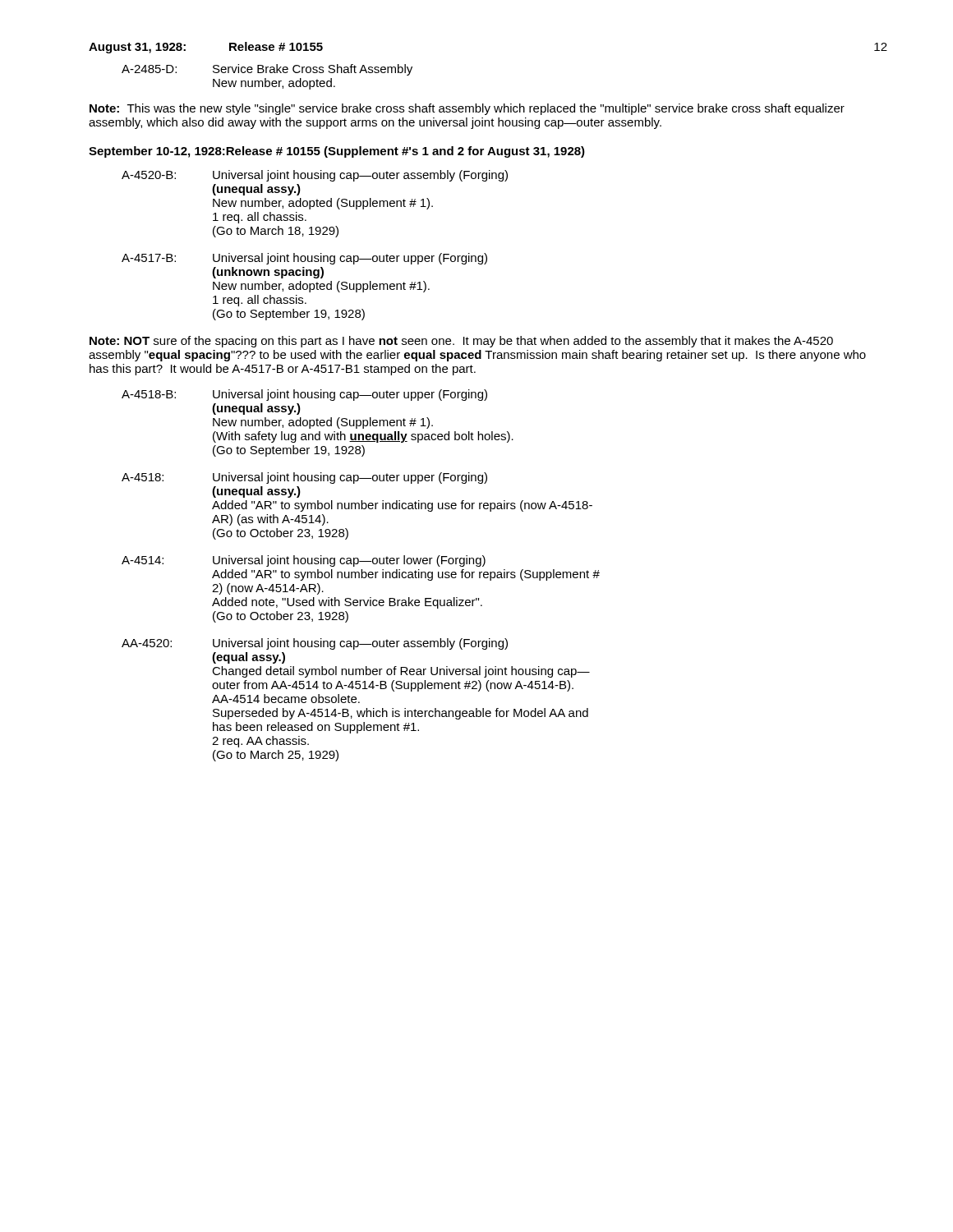
Task: Locate the text starting "Note: This was the new"
Action: (x=467, y=115)
